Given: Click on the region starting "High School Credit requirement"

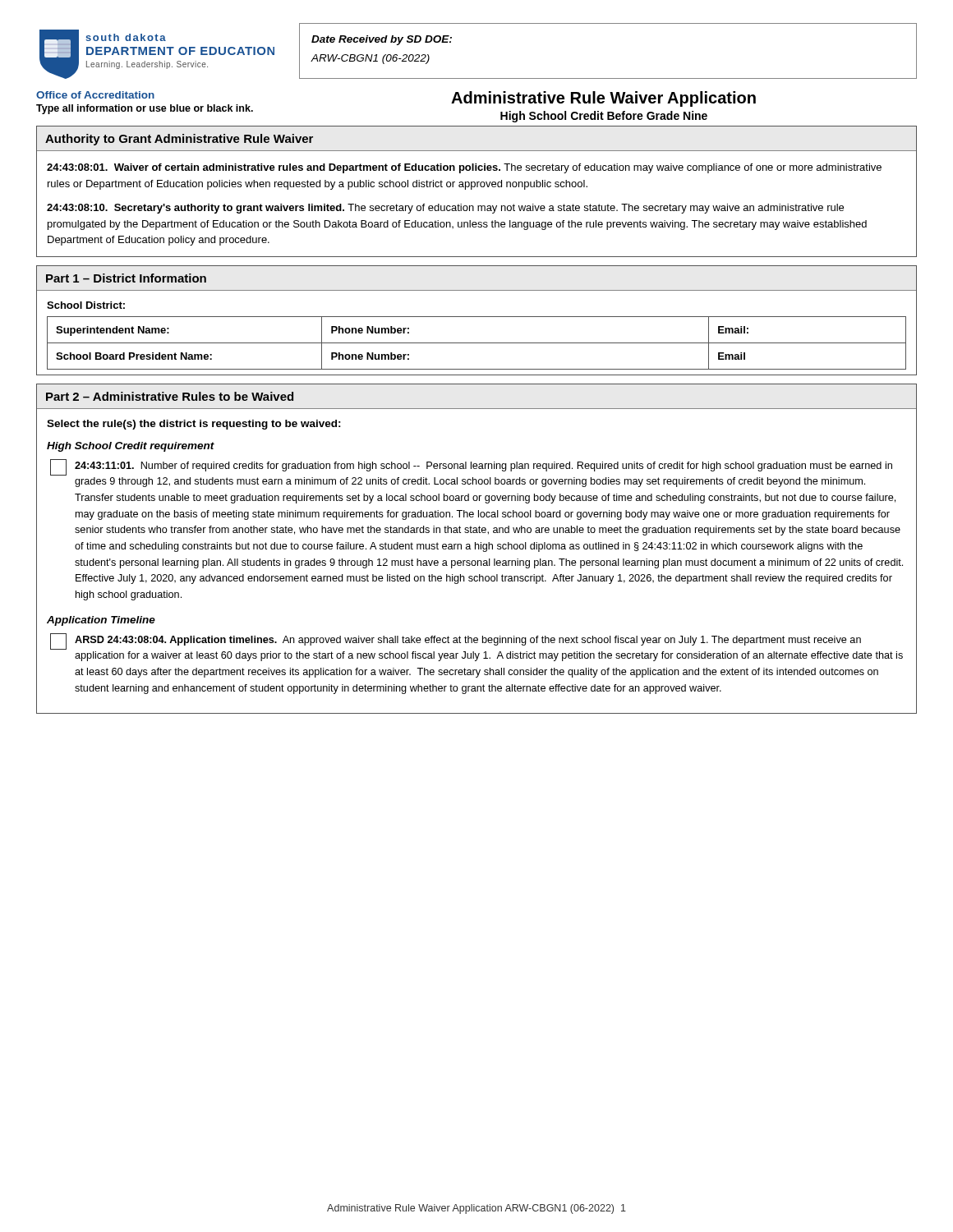Looking at the screenshot, I should click(x=130, y=445).
